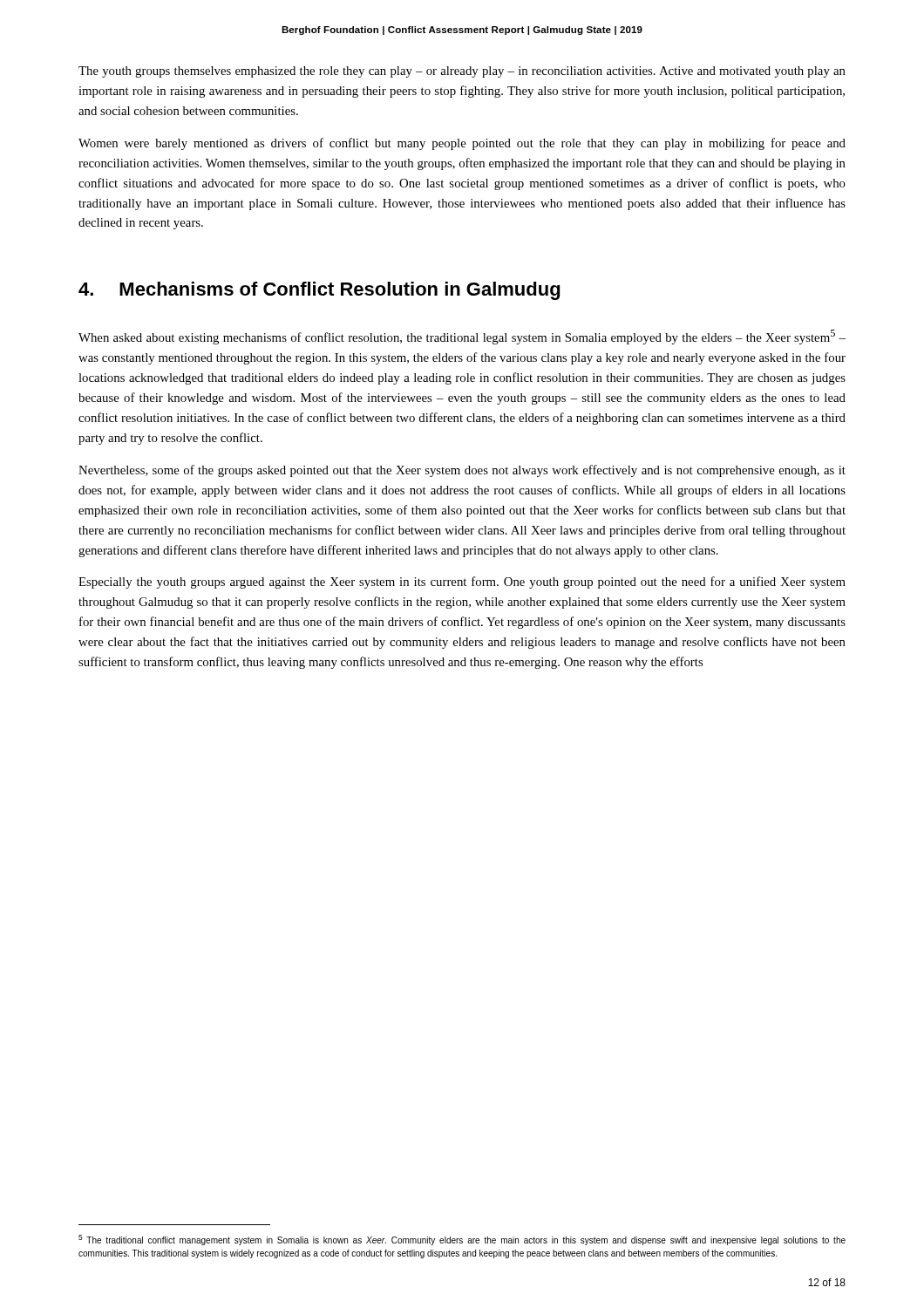Point to the block starting "Women were barely mentioned as"
The height and width of the screenshot is (1308, 924).
pos(462,183)
